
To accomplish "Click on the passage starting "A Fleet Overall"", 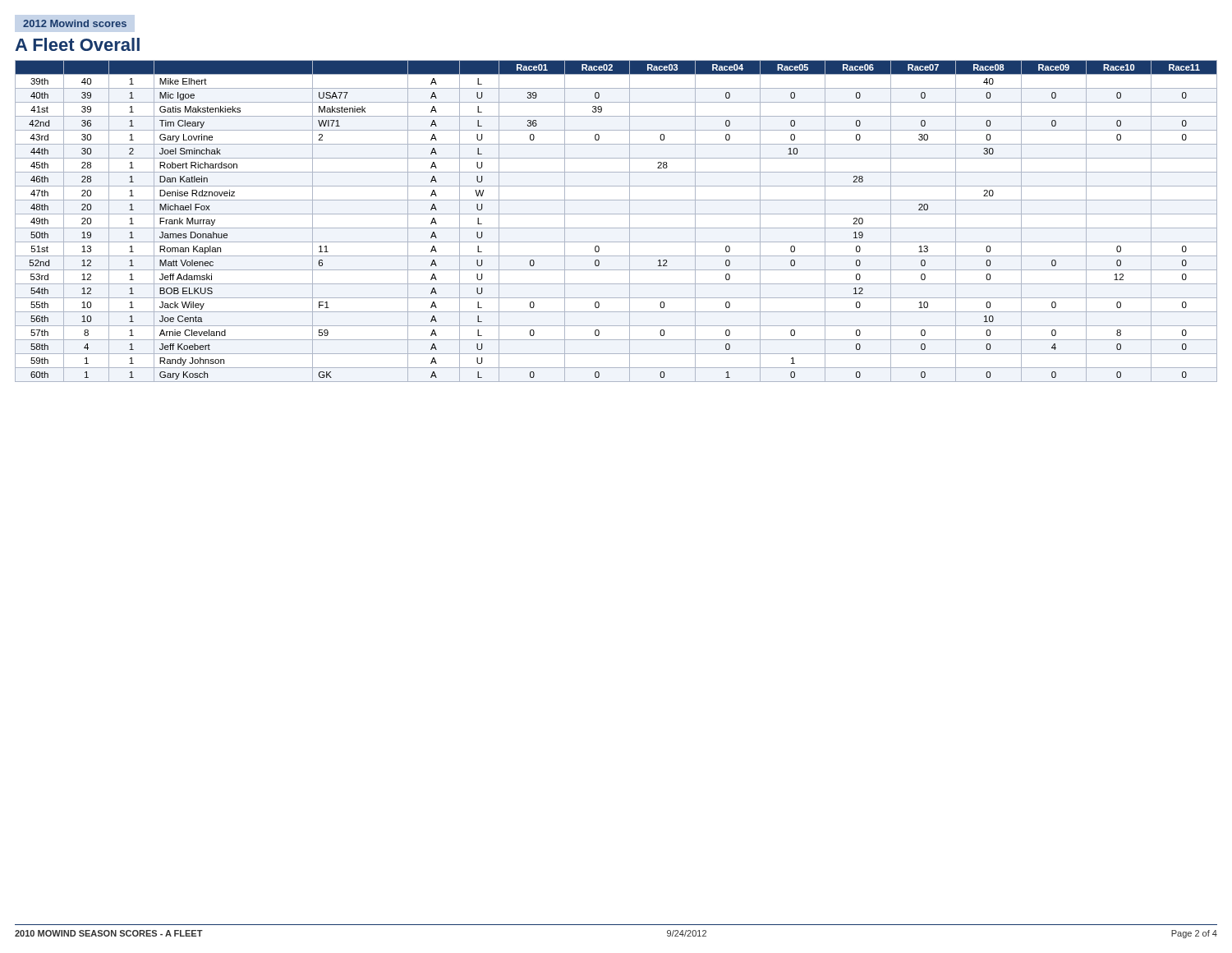I will click(82, 45).
